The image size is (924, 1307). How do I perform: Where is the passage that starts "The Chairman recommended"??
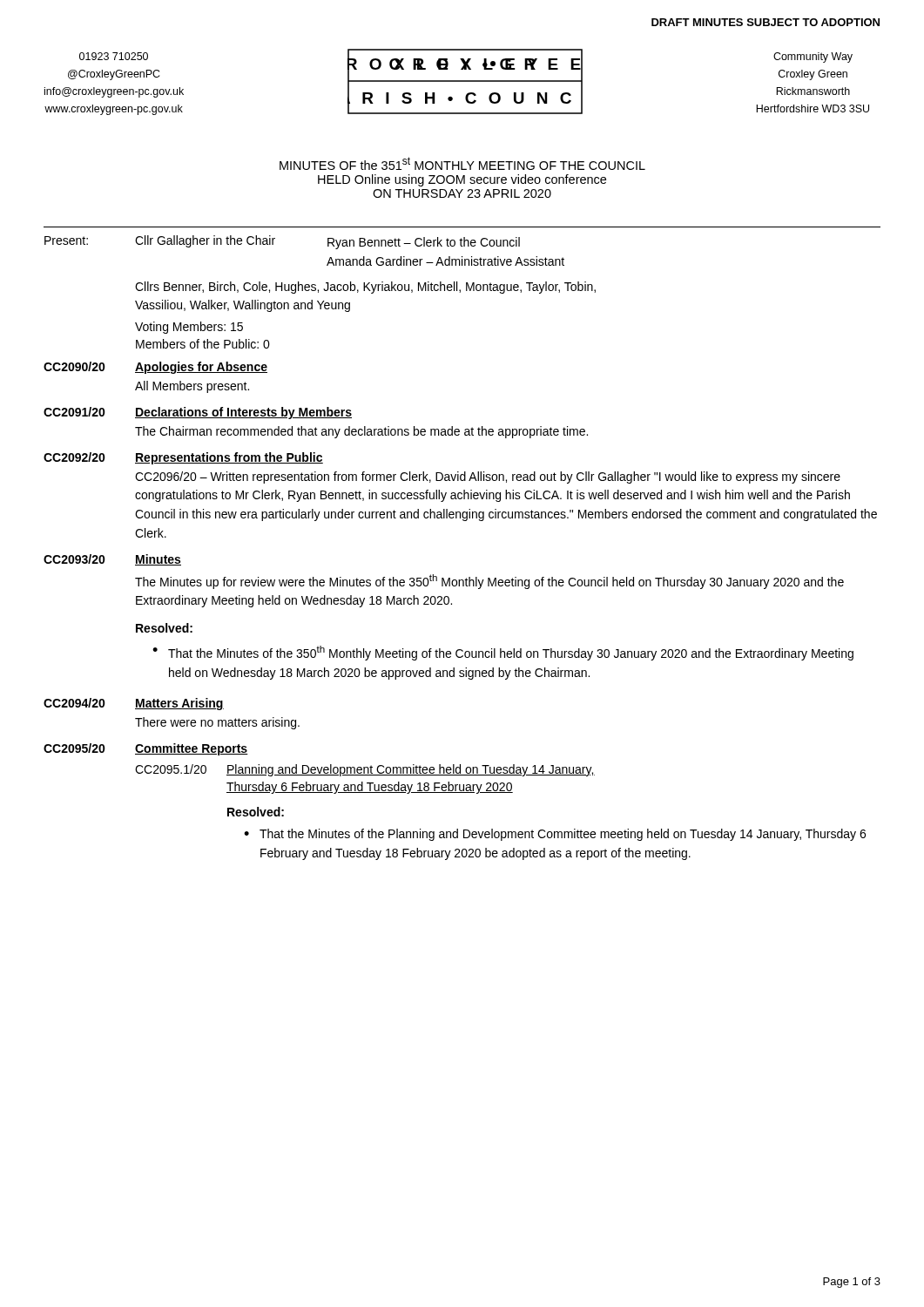click(x=508, y=432)
